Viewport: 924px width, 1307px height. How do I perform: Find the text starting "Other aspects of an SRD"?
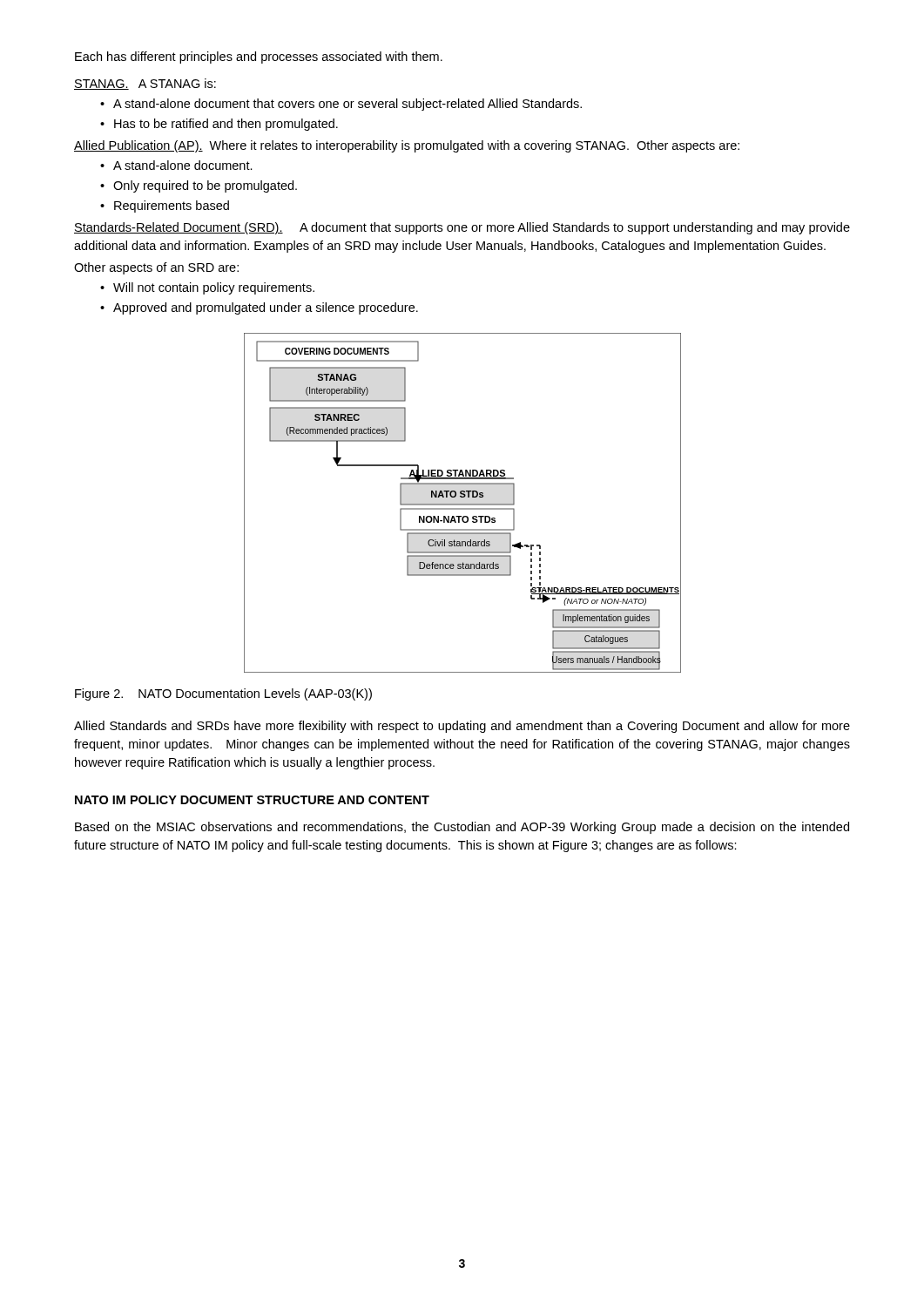pyautogui.click(x=157, y=268)
